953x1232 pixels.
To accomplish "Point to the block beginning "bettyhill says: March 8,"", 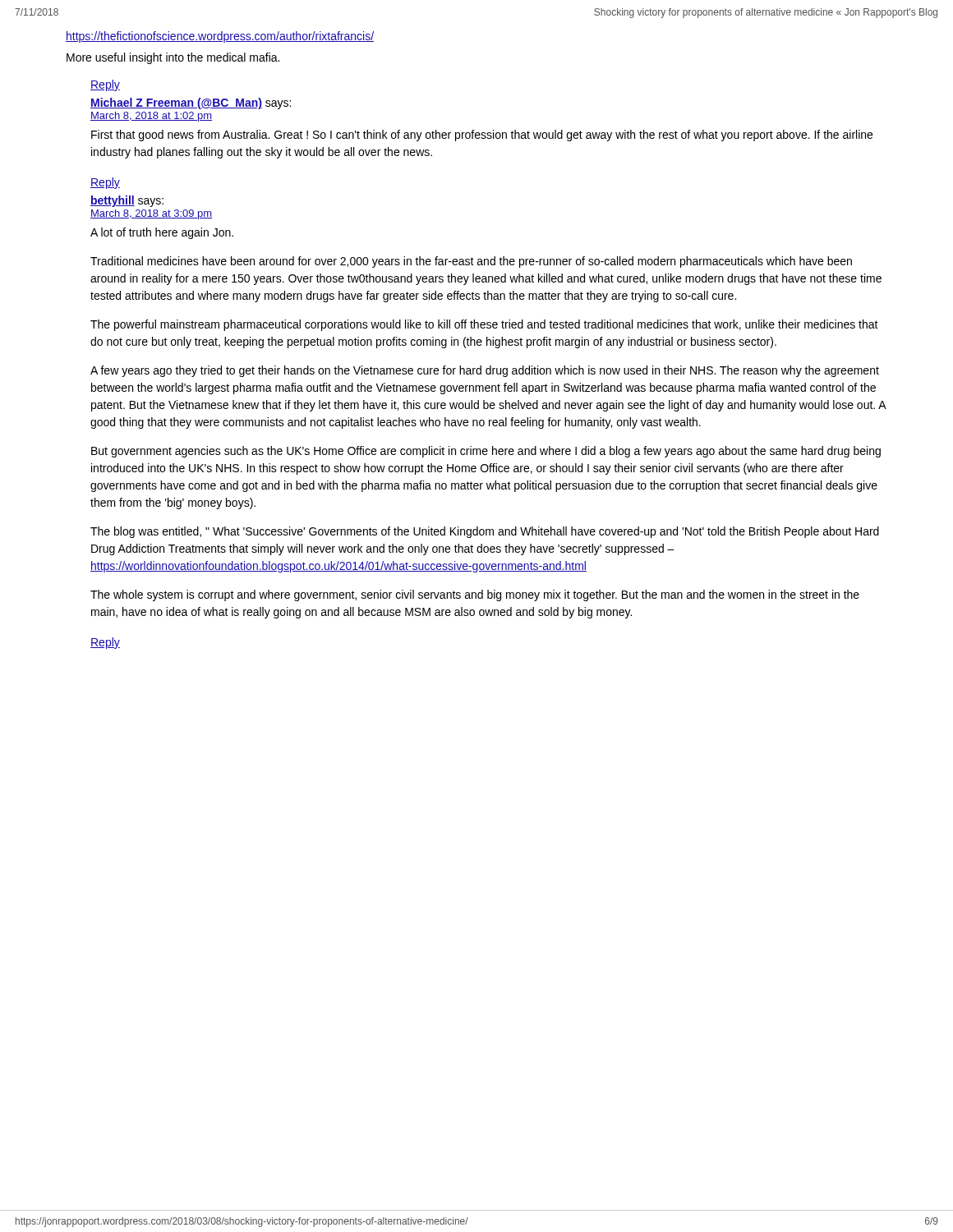I will point(489,407).
